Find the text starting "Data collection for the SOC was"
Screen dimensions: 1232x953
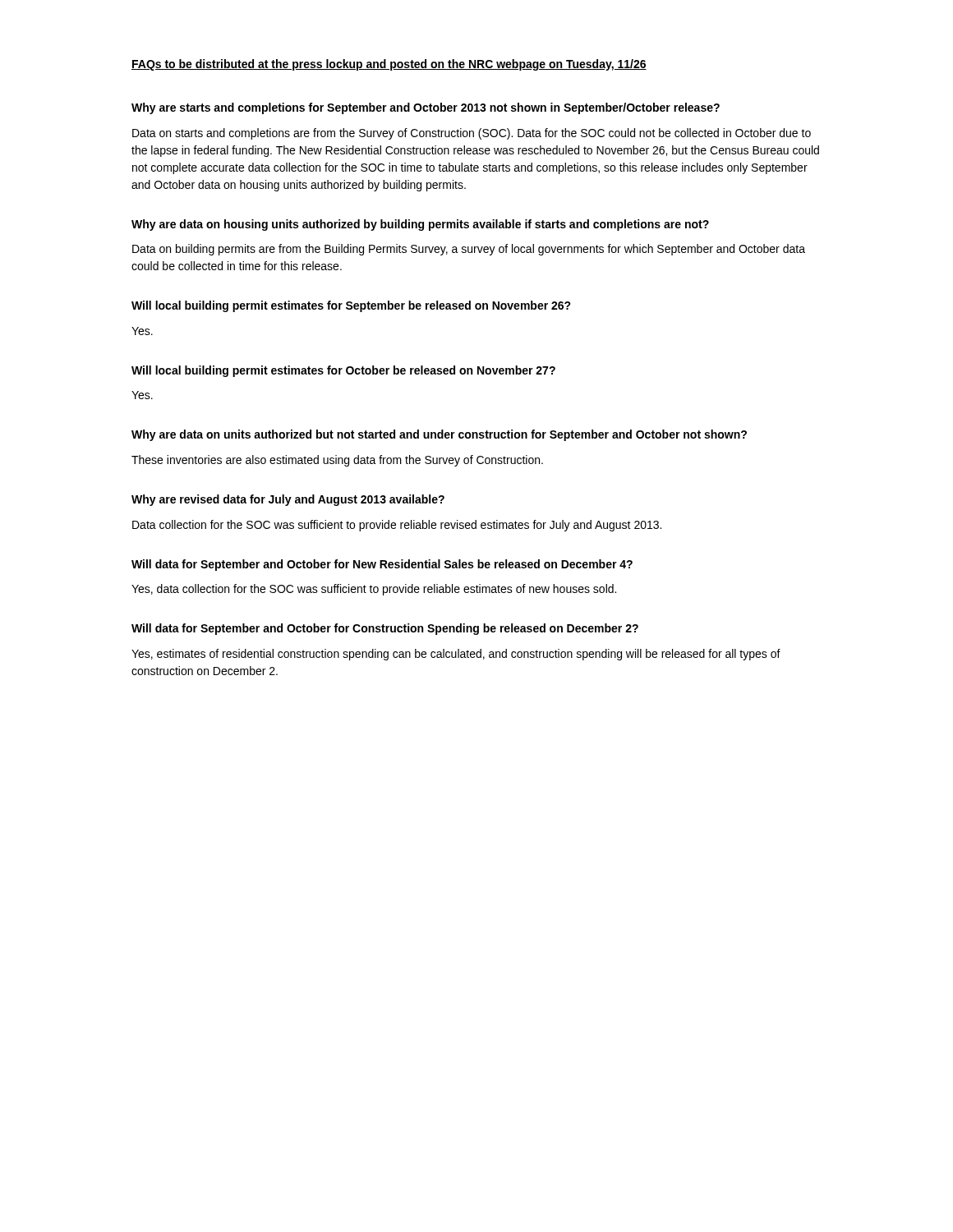(397, 524)
